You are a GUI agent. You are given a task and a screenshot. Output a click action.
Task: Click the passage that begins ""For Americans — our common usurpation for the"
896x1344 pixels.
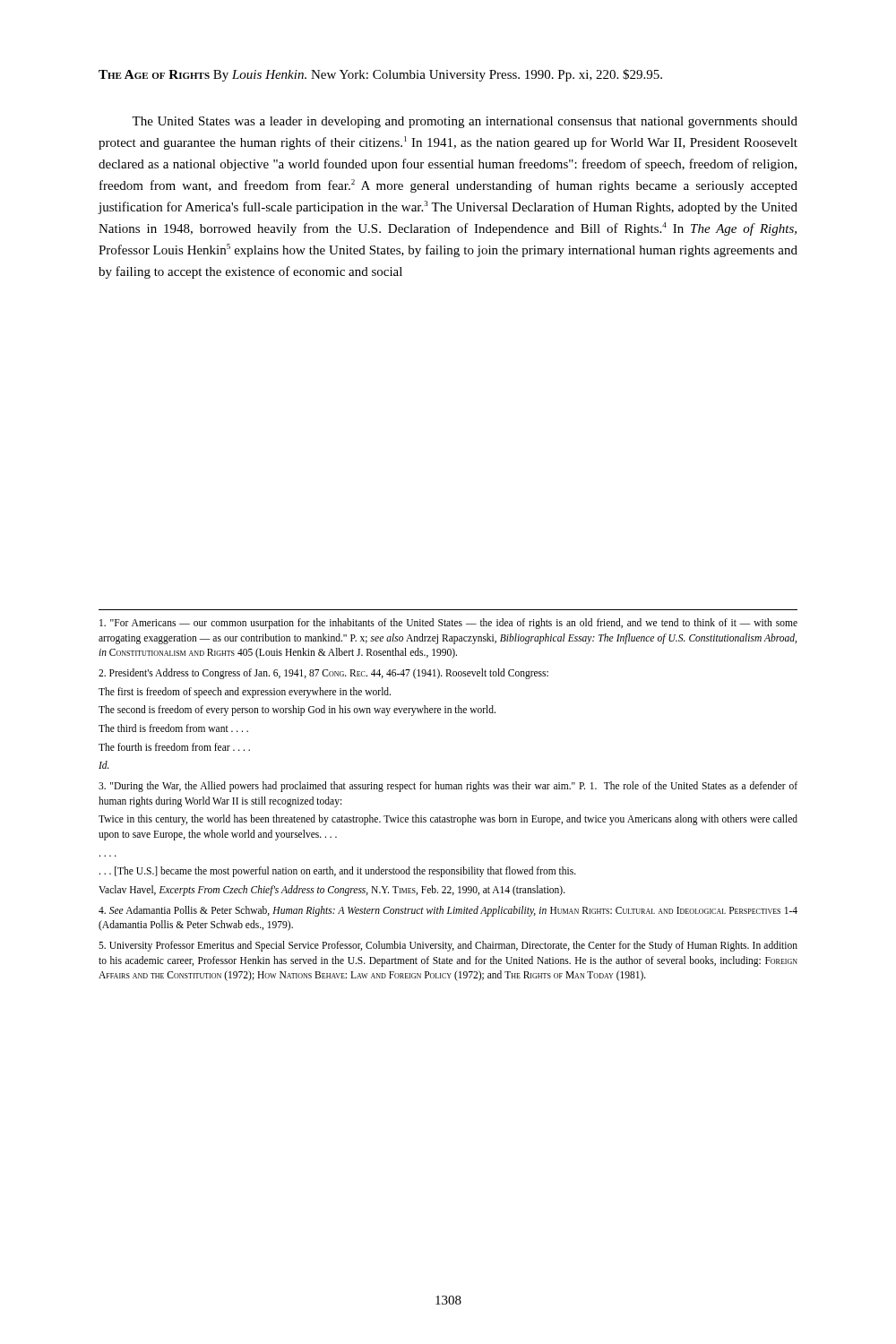point(448,638)
